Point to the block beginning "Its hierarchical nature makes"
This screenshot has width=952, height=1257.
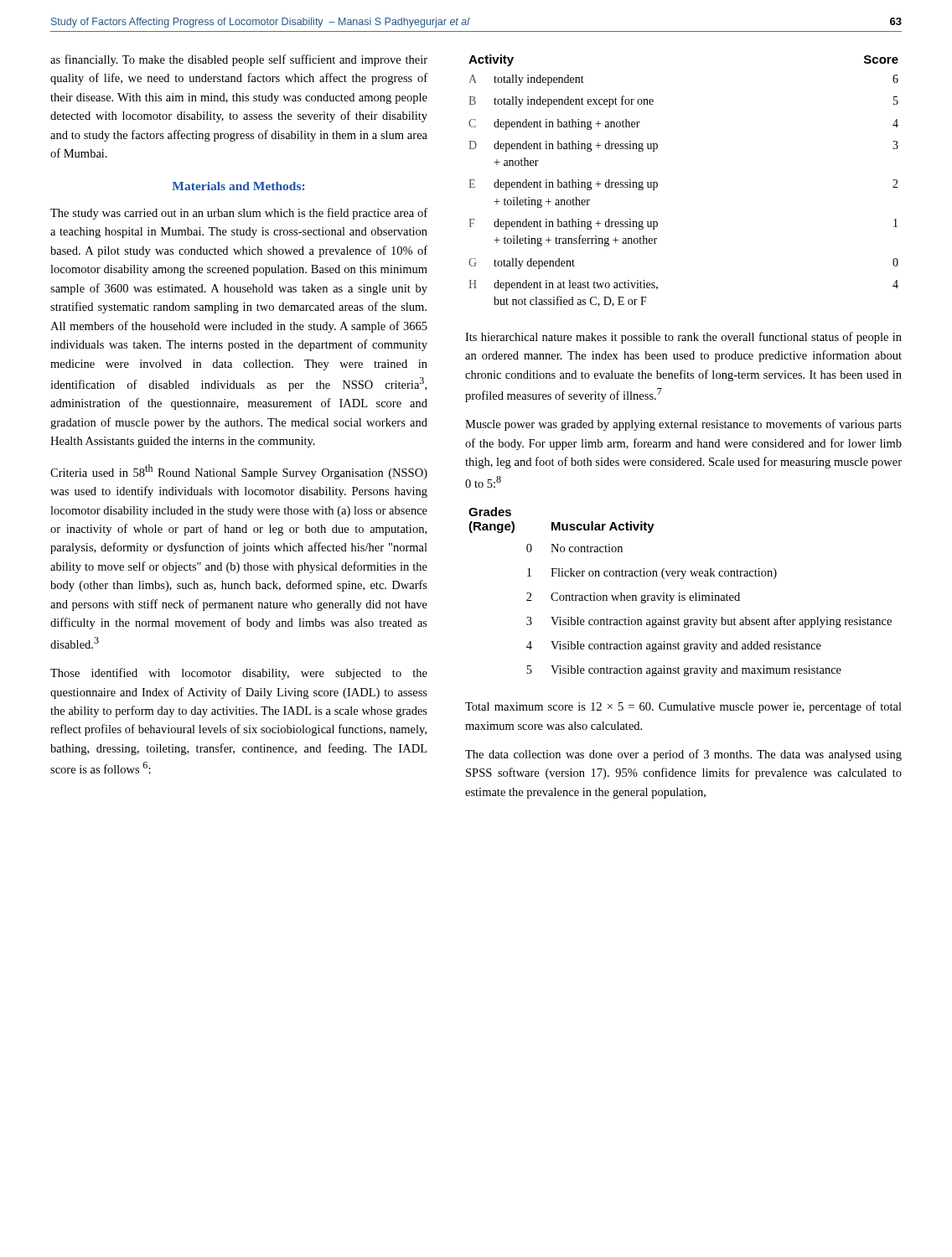click(683, 366)
